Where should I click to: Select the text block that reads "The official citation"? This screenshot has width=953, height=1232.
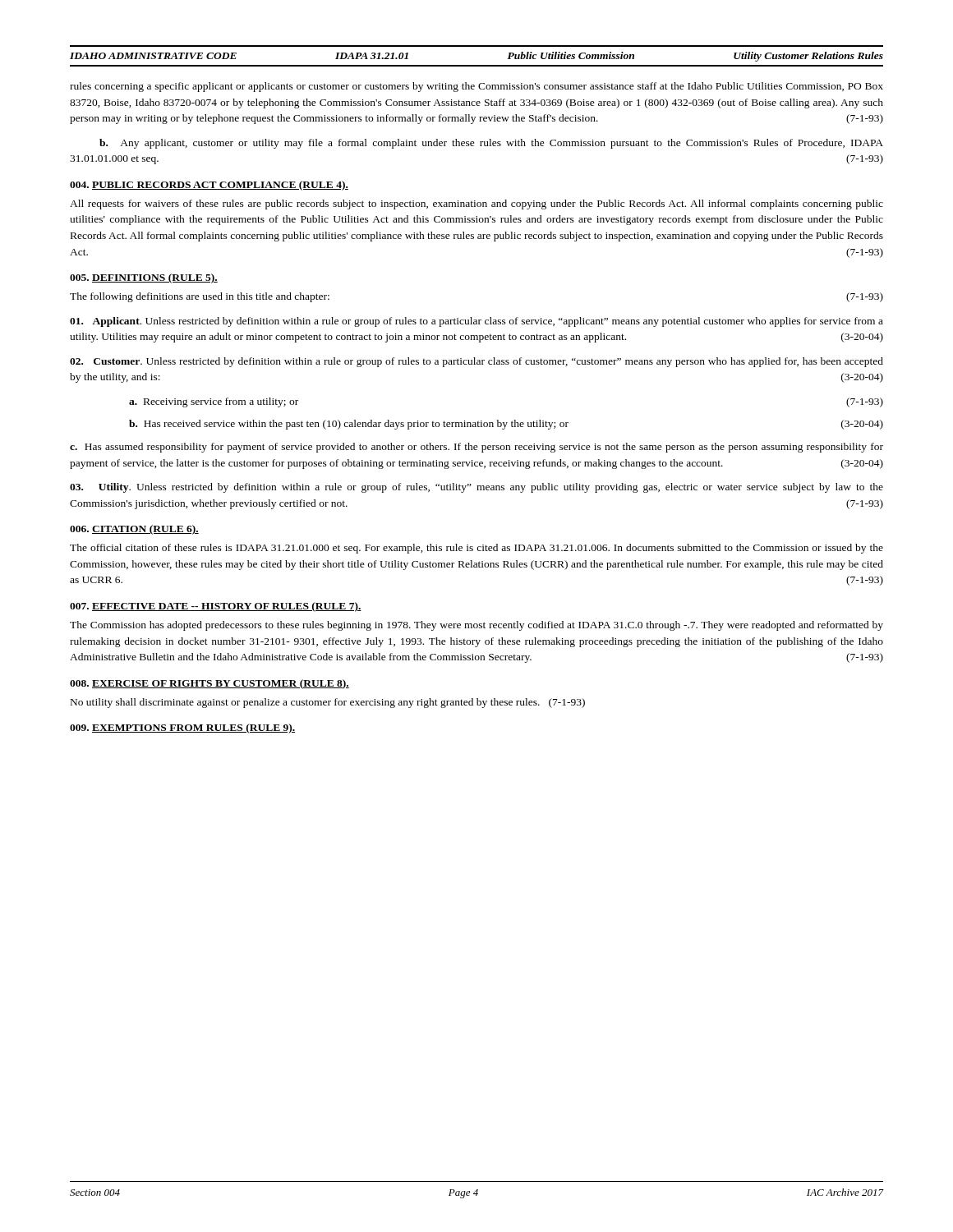click(x=476, y=565)
